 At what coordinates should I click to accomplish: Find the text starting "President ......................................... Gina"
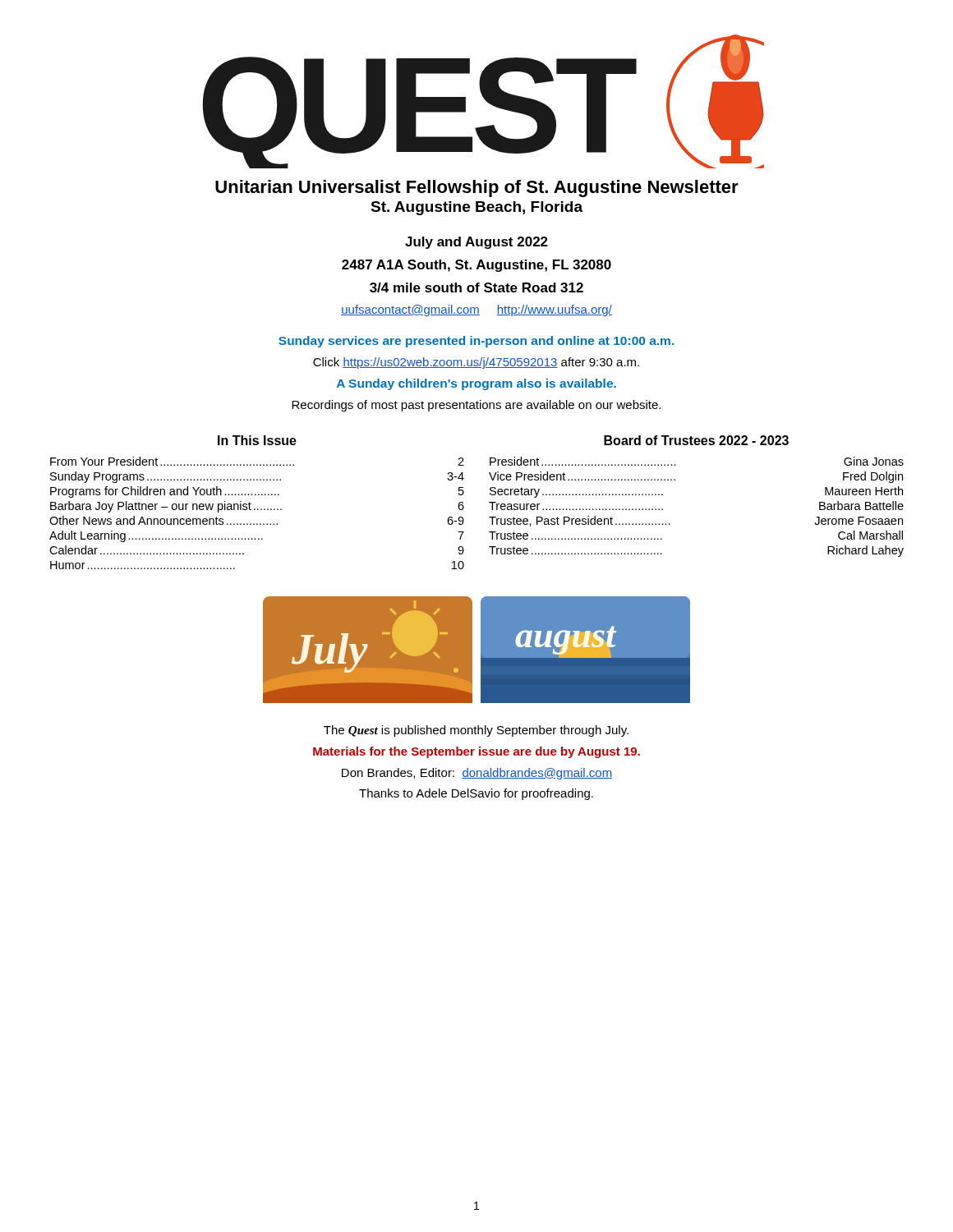(514, 461)
